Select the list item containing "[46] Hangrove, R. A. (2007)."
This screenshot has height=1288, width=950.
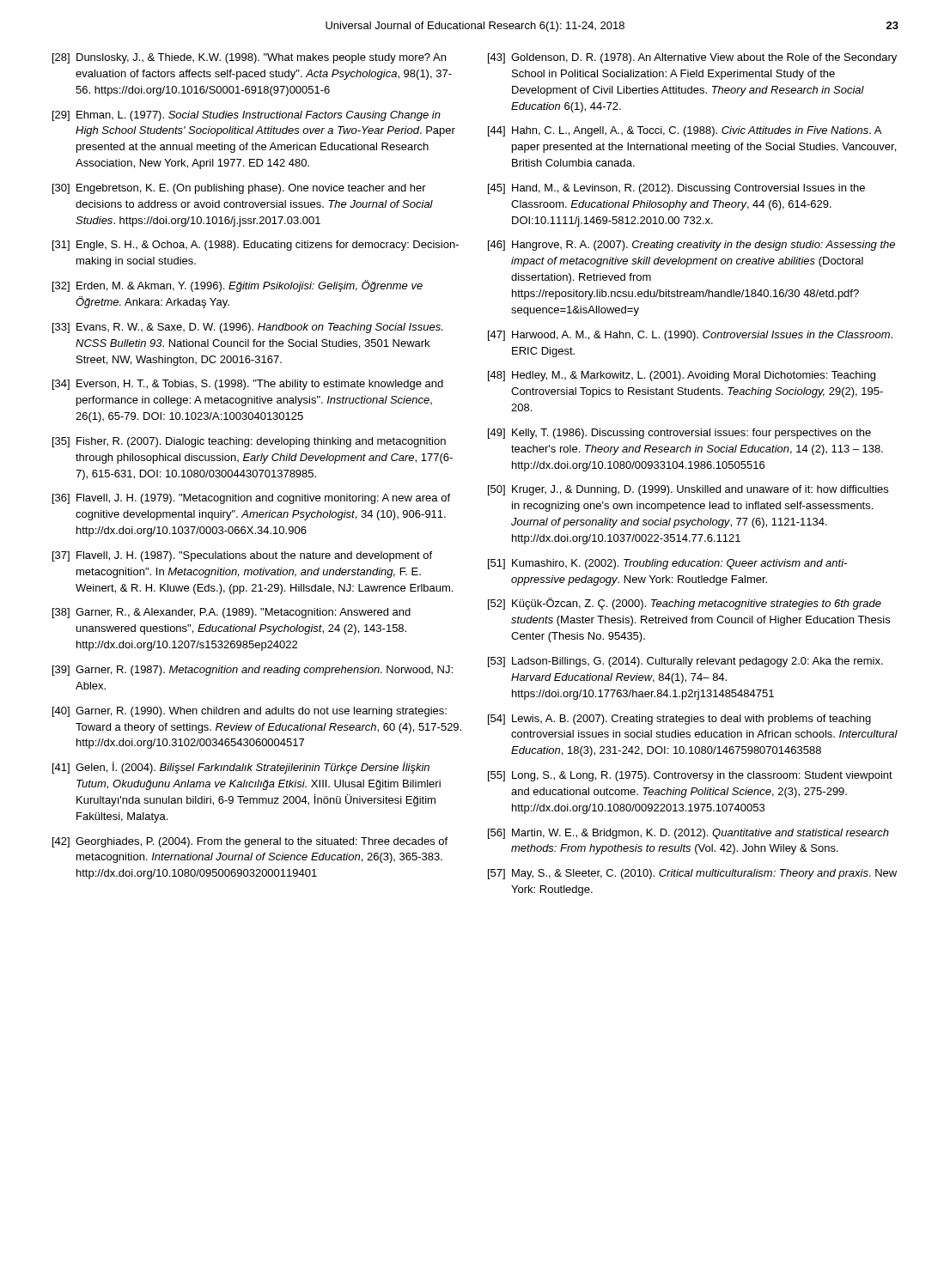coord(691,246)
